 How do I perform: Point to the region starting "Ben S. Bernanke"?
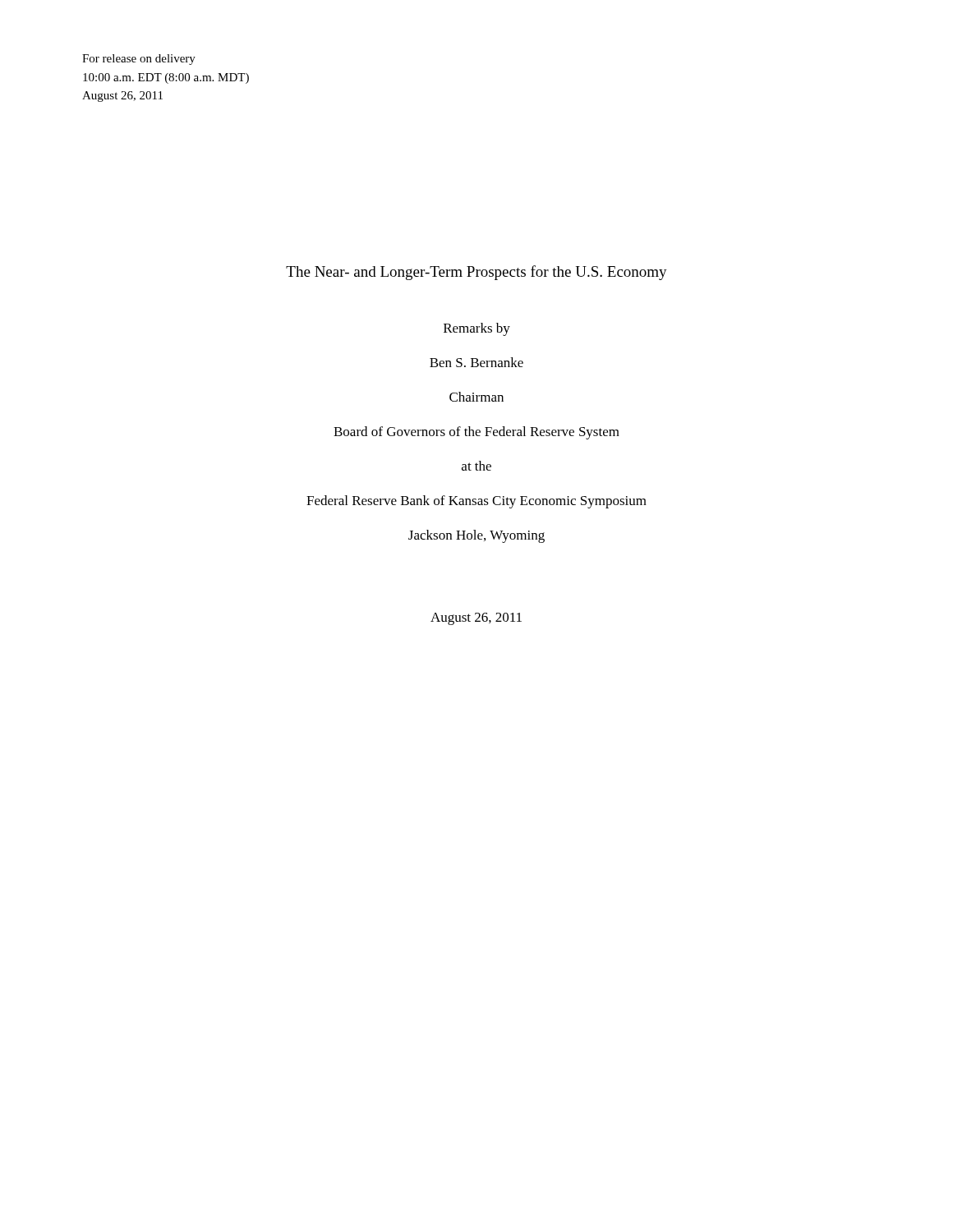(x=476, y=363)
